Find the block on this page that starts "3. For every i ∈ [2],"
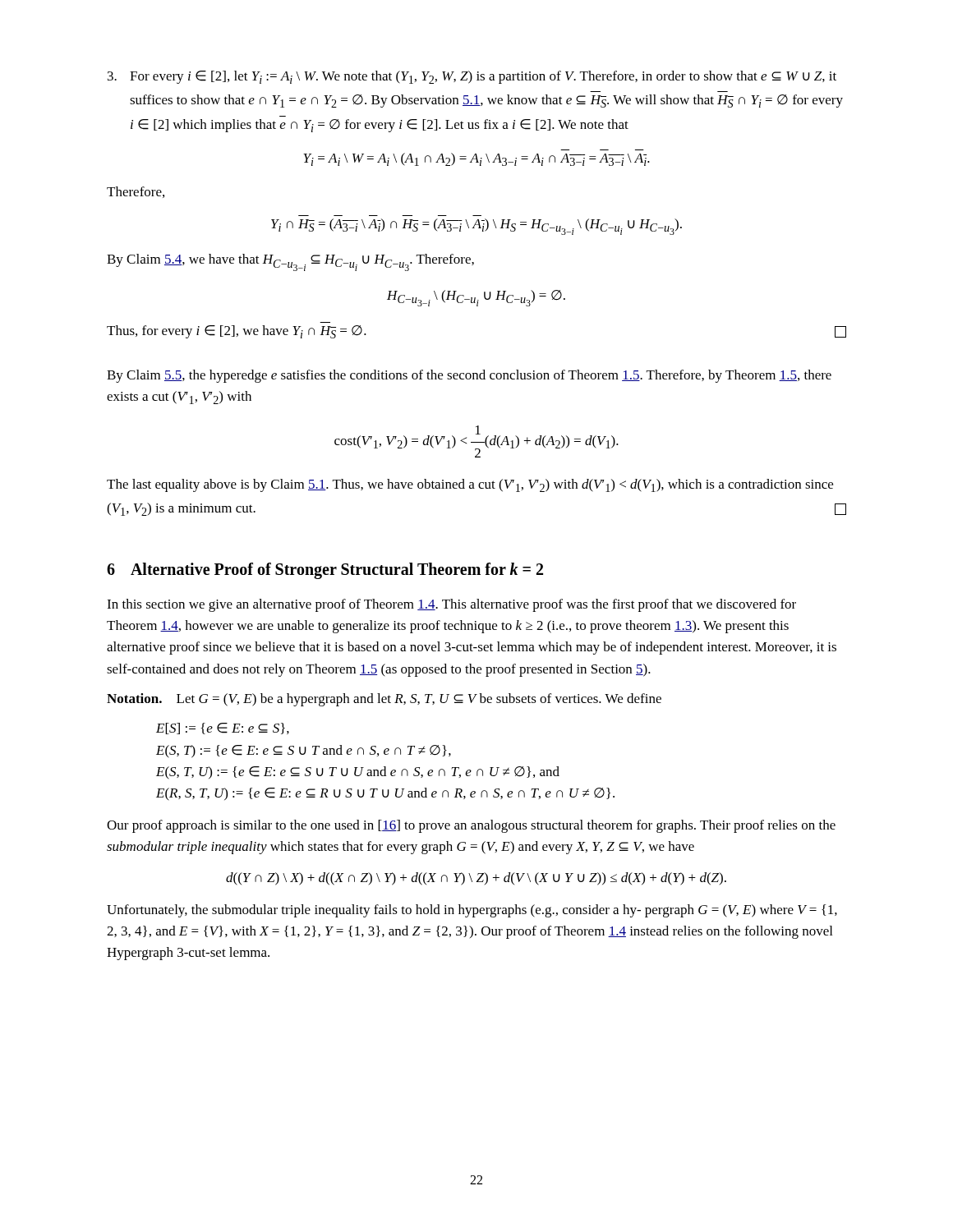The width and height of the screenshot is (953, 1232). click(x=476, y=102)
